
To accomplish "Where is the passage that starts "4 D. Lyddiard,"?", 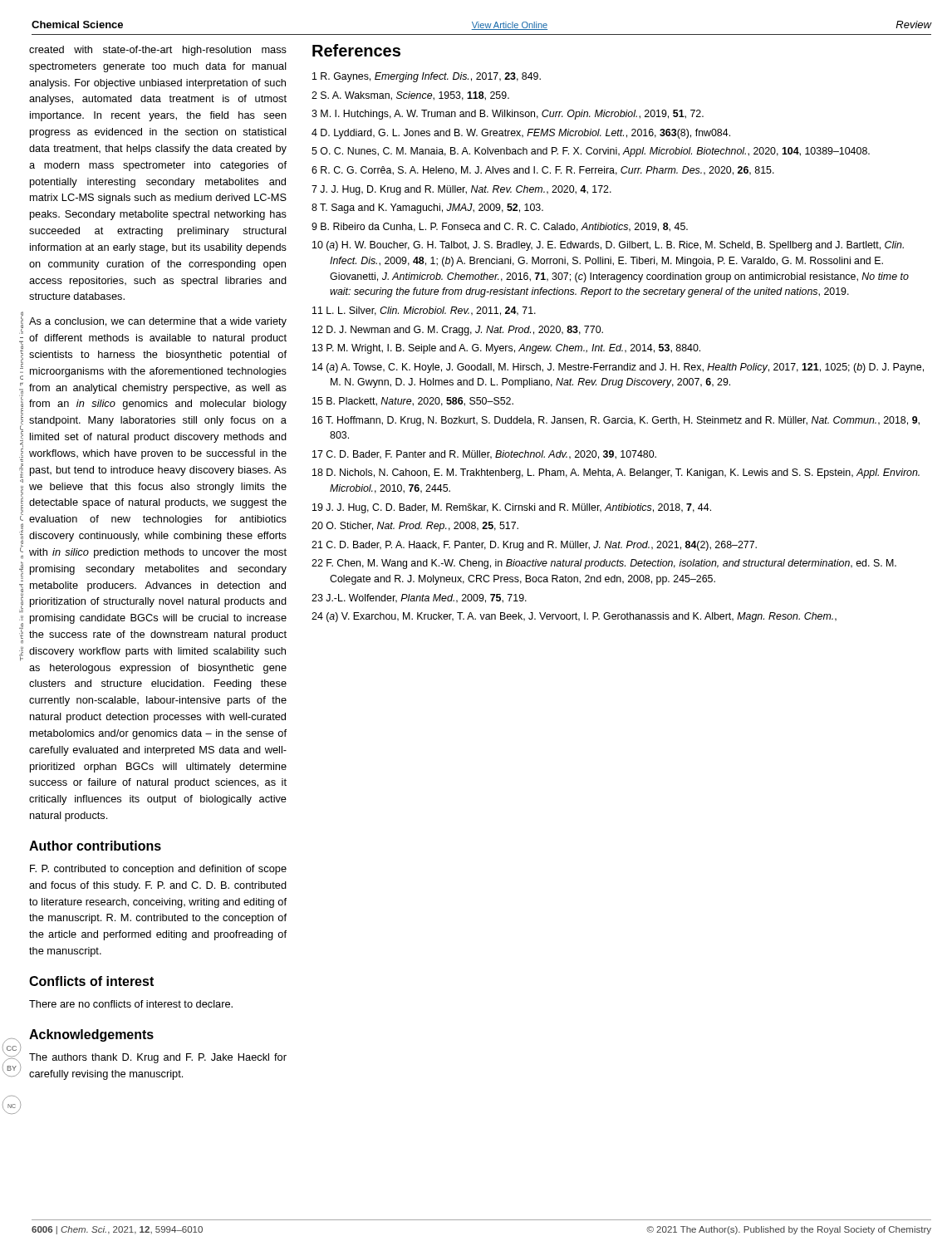I will [x=521, y=133].
